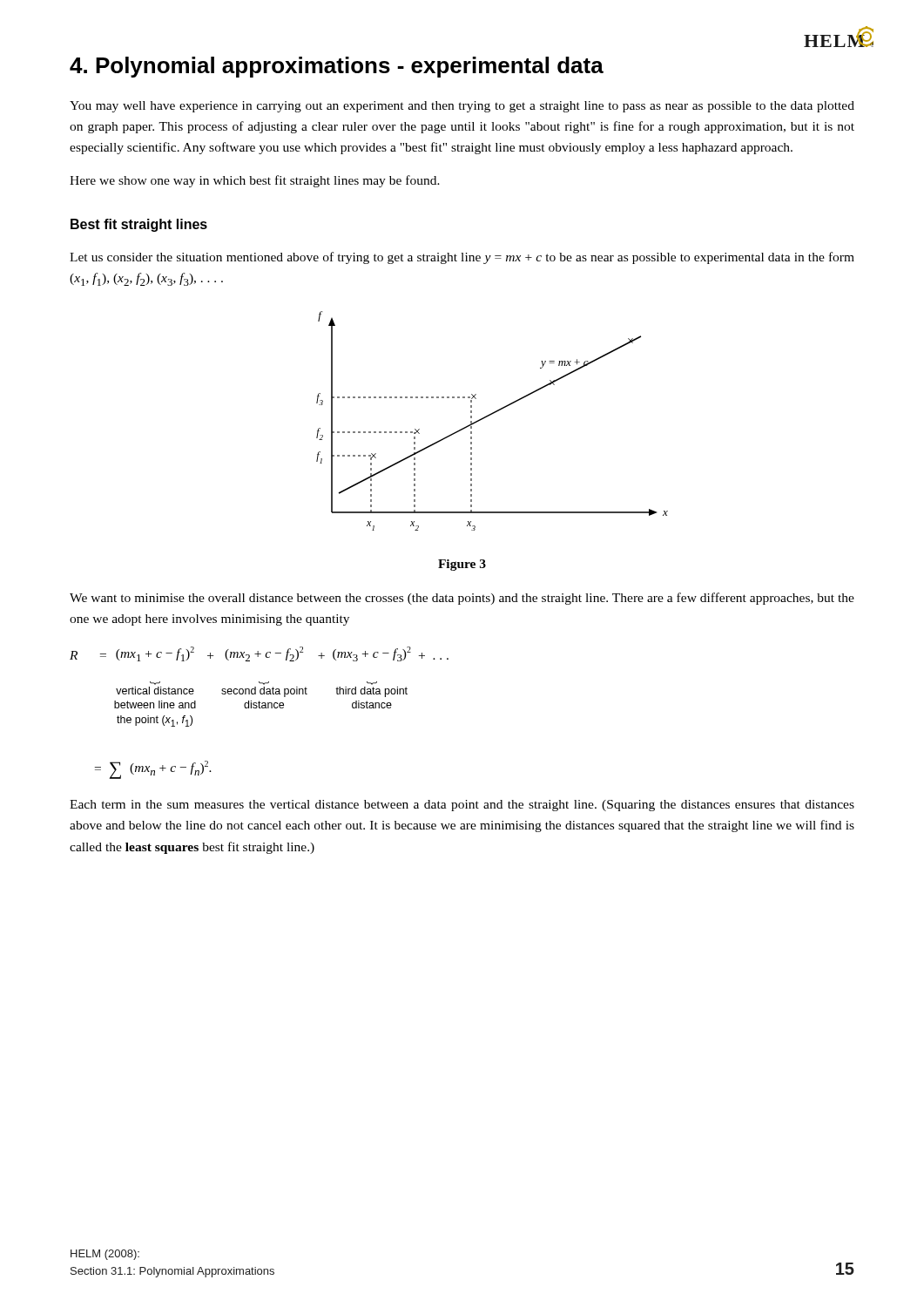
Task: Point to the text block starting "4. Polynomial approximations -"
Action: 462,66
